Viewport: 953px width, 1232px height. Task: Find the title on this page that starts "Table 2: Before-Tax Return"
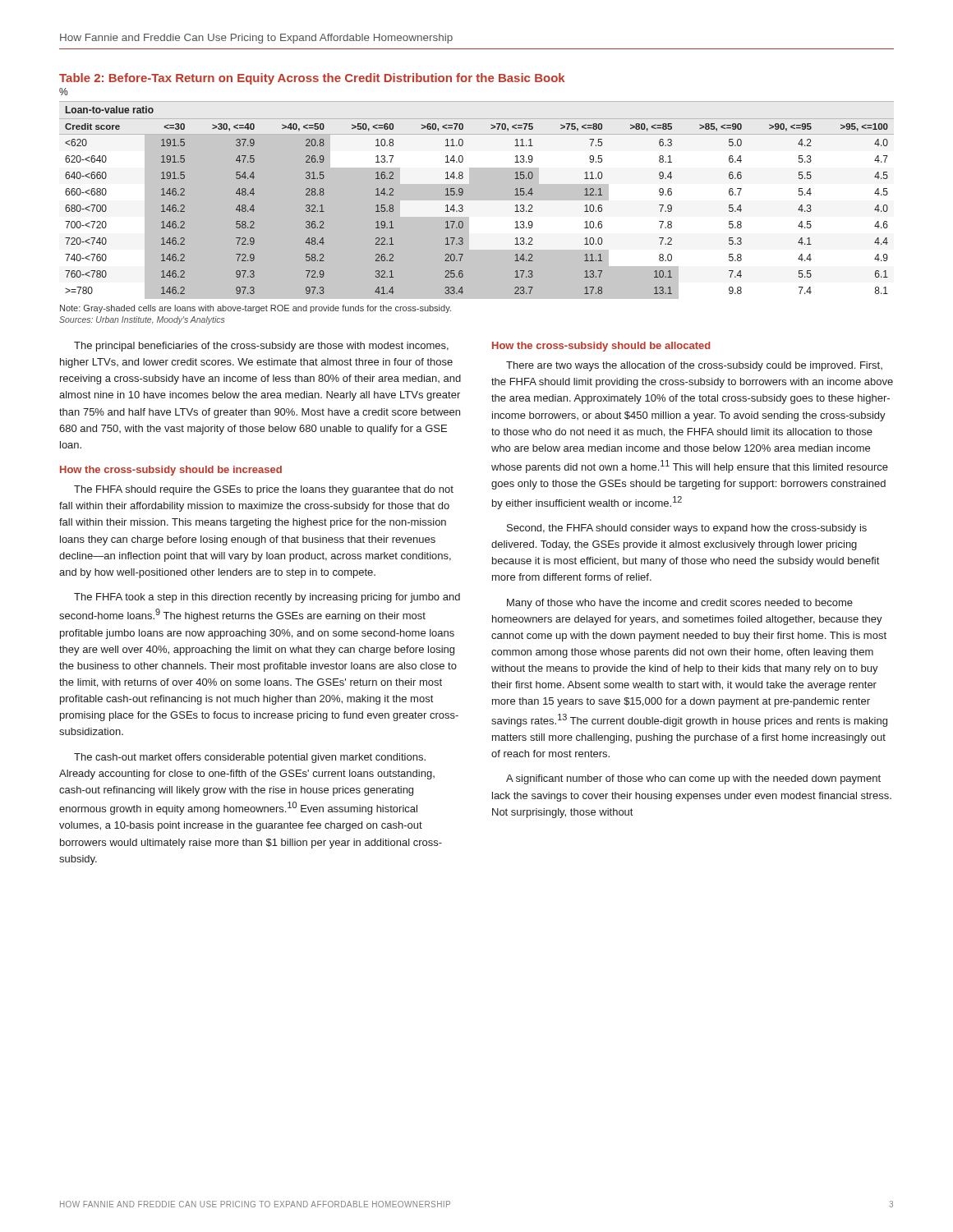pyautogui.click(x=312, y=78)
